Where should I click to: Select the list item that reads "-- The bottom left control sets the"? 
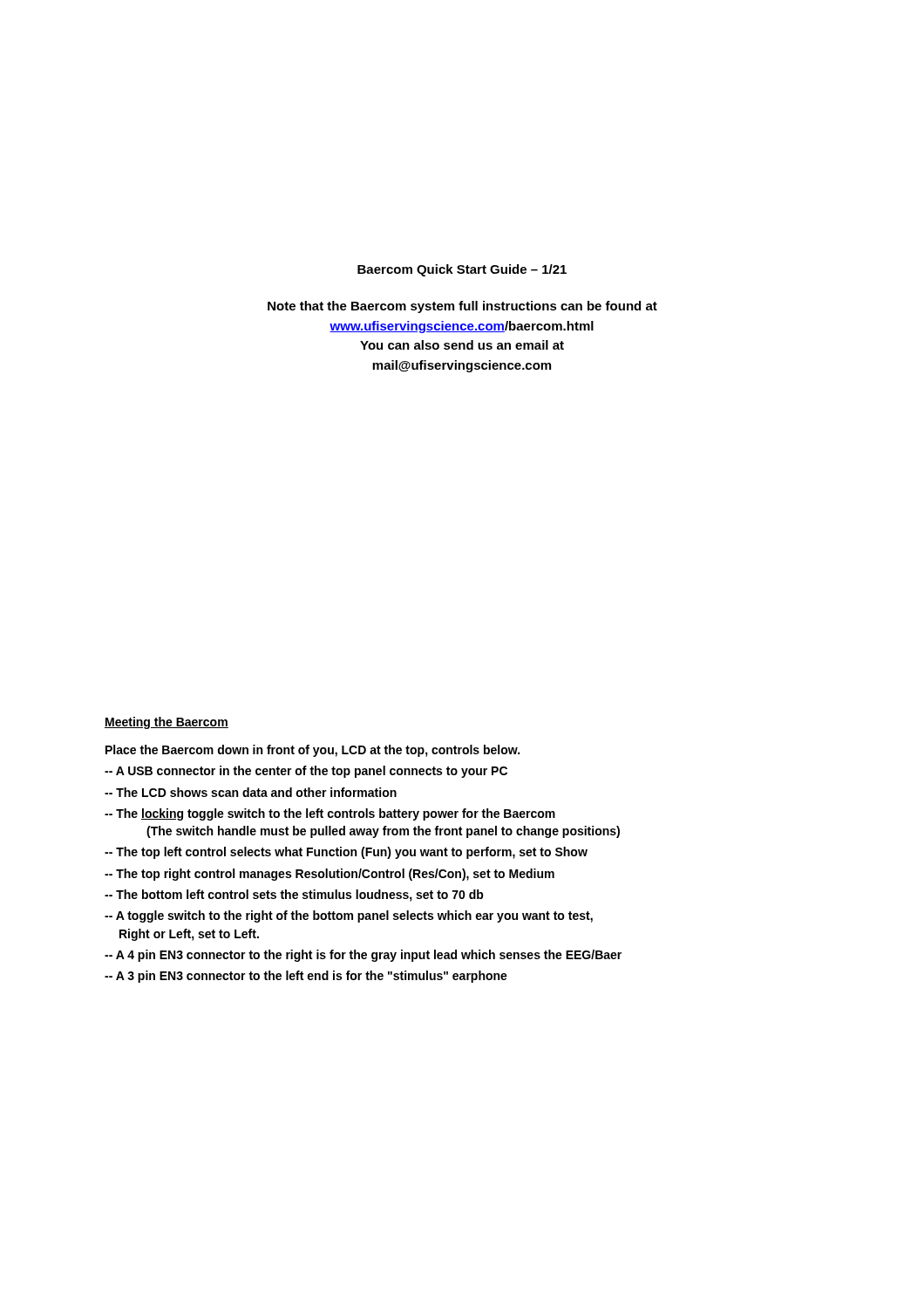[294, 895]
